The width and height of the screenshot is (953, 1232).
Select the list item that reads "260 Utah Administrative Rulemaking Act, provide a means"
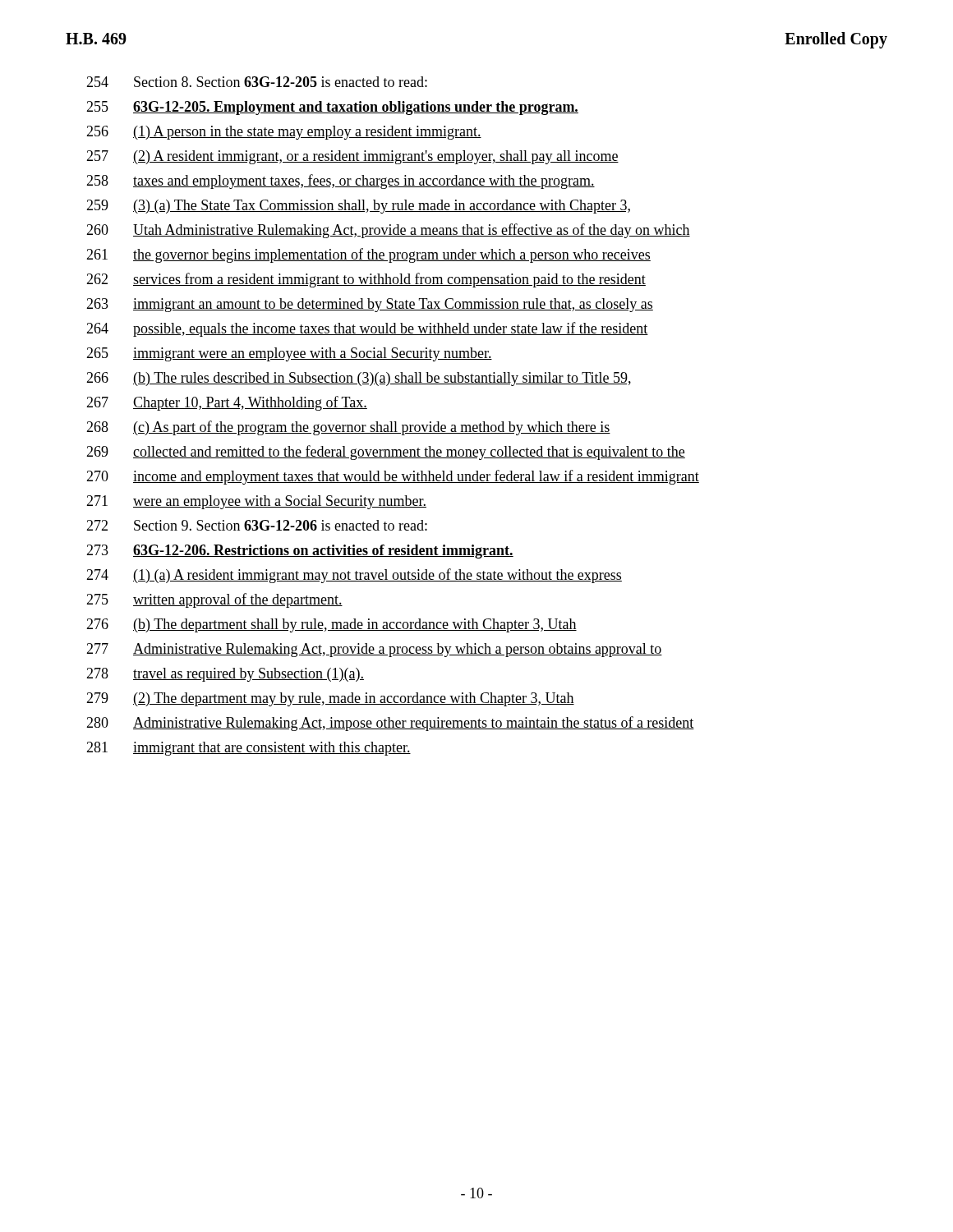(x=378, y=231)
